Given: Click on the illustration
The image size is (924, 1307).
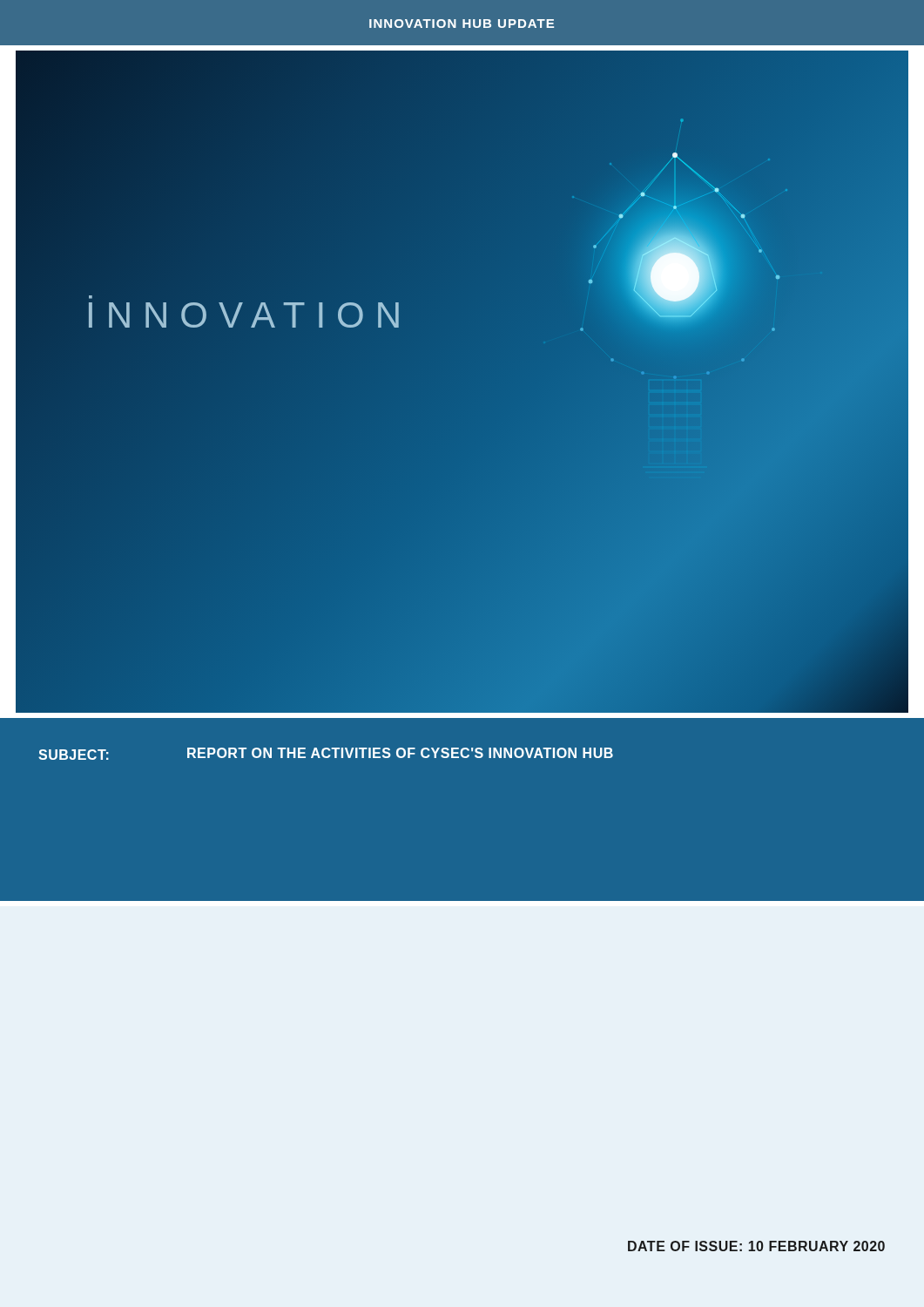Looking at the screenshot, I should tap(462, 382).
